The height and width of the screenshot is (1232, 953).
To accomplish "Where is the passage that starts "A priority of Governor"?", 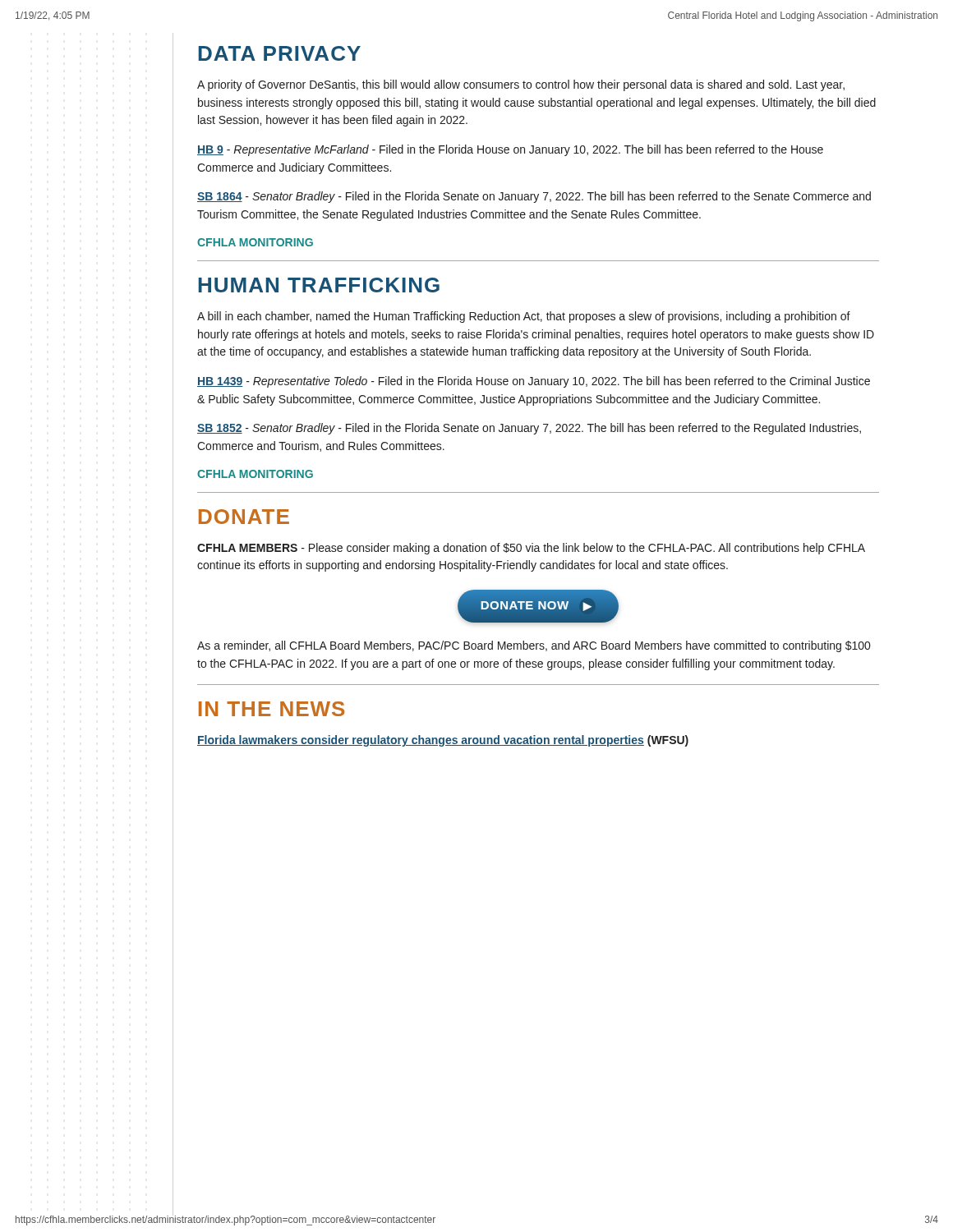I will (538, 103).
